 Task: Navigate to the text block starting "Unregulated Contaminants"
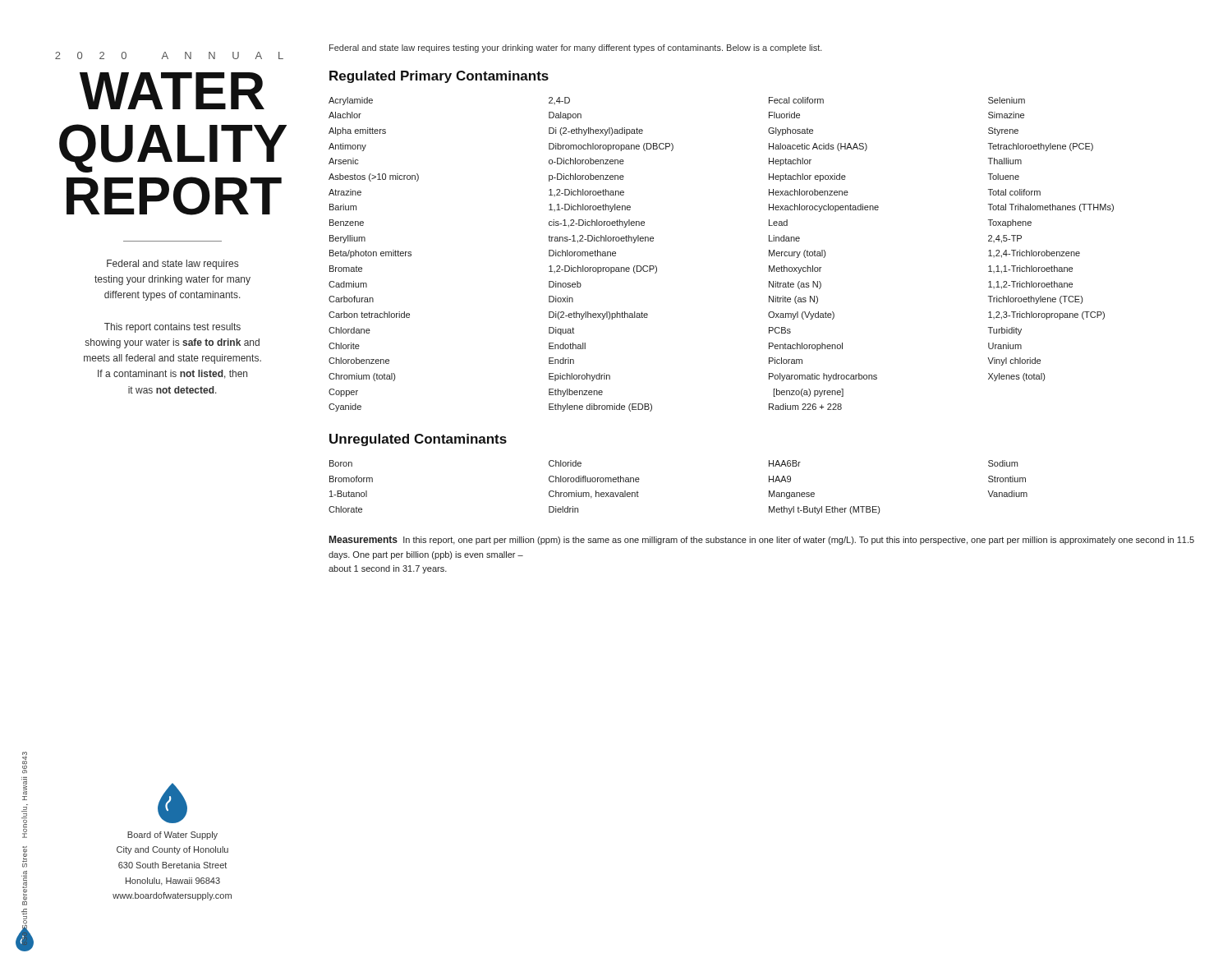[418, 439]
